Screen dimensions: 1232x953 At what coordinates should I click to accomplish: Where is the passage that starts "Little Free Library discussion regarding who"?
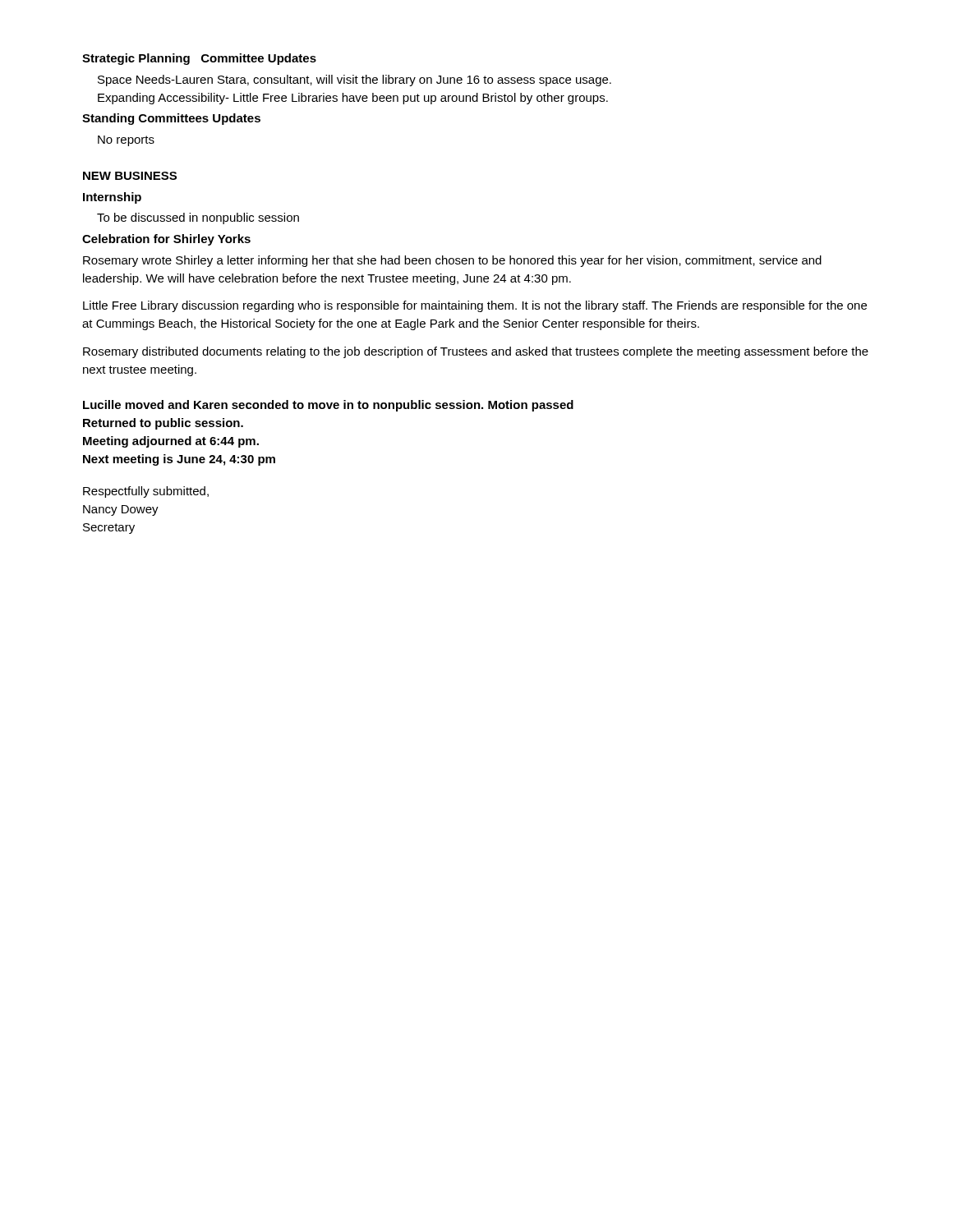475,314
